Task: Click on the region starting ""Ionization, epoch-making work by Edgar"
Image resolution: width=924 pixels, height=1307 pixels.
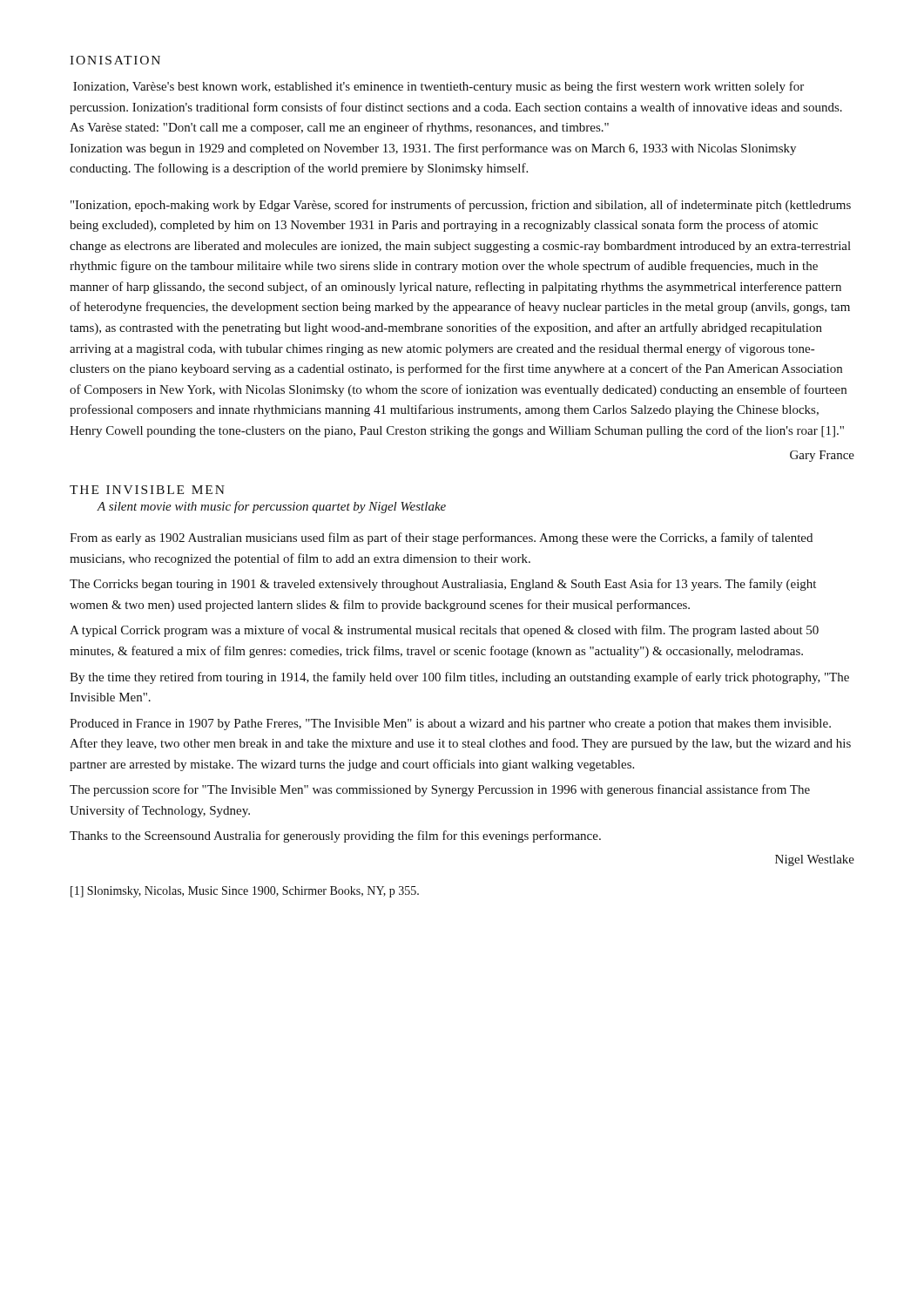Action: tap(460, 317)
